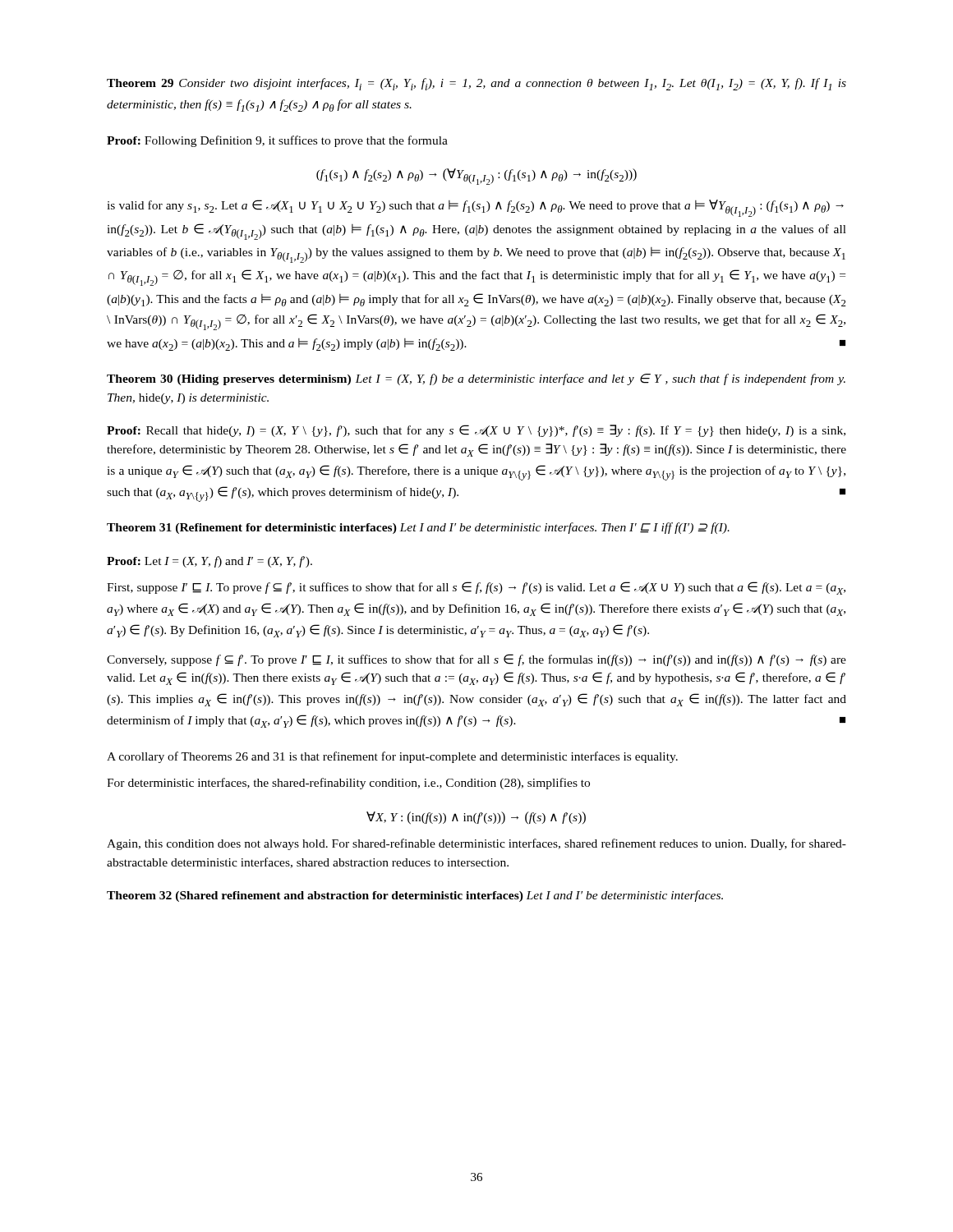Locate the formula that reads "(f1(s1) ∧ f2(s2)"
Image resolution: width=953 pixels, height=1232 pixels.
tap(476, 177)
